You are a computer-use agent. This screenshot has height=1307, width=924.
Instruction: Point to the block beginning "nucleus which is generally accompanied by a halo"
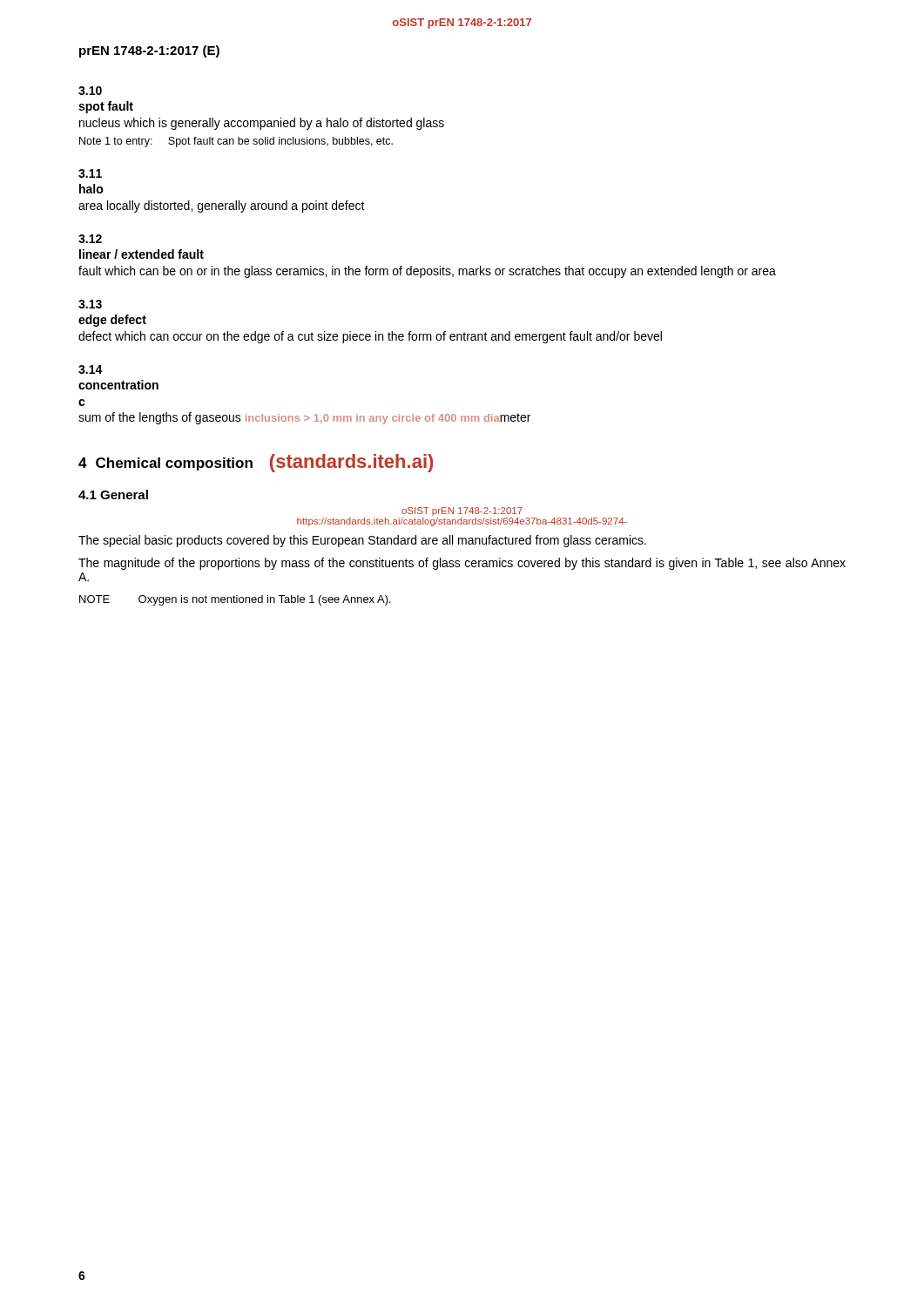coord(261,123)
